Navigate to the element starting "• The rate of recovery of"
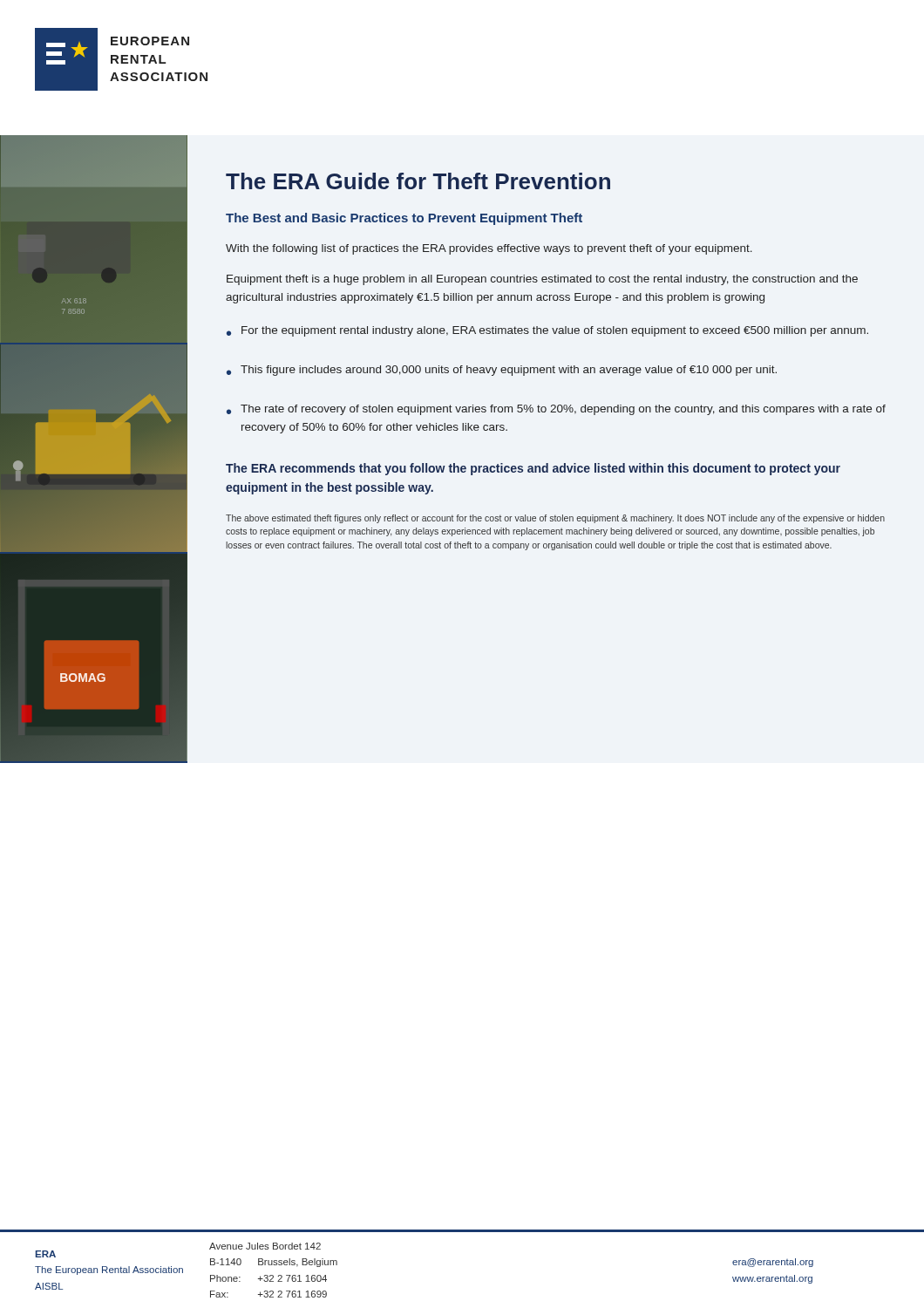This screenshot has width=924, height=1308. pyautogui.click(x=556, y=418)
